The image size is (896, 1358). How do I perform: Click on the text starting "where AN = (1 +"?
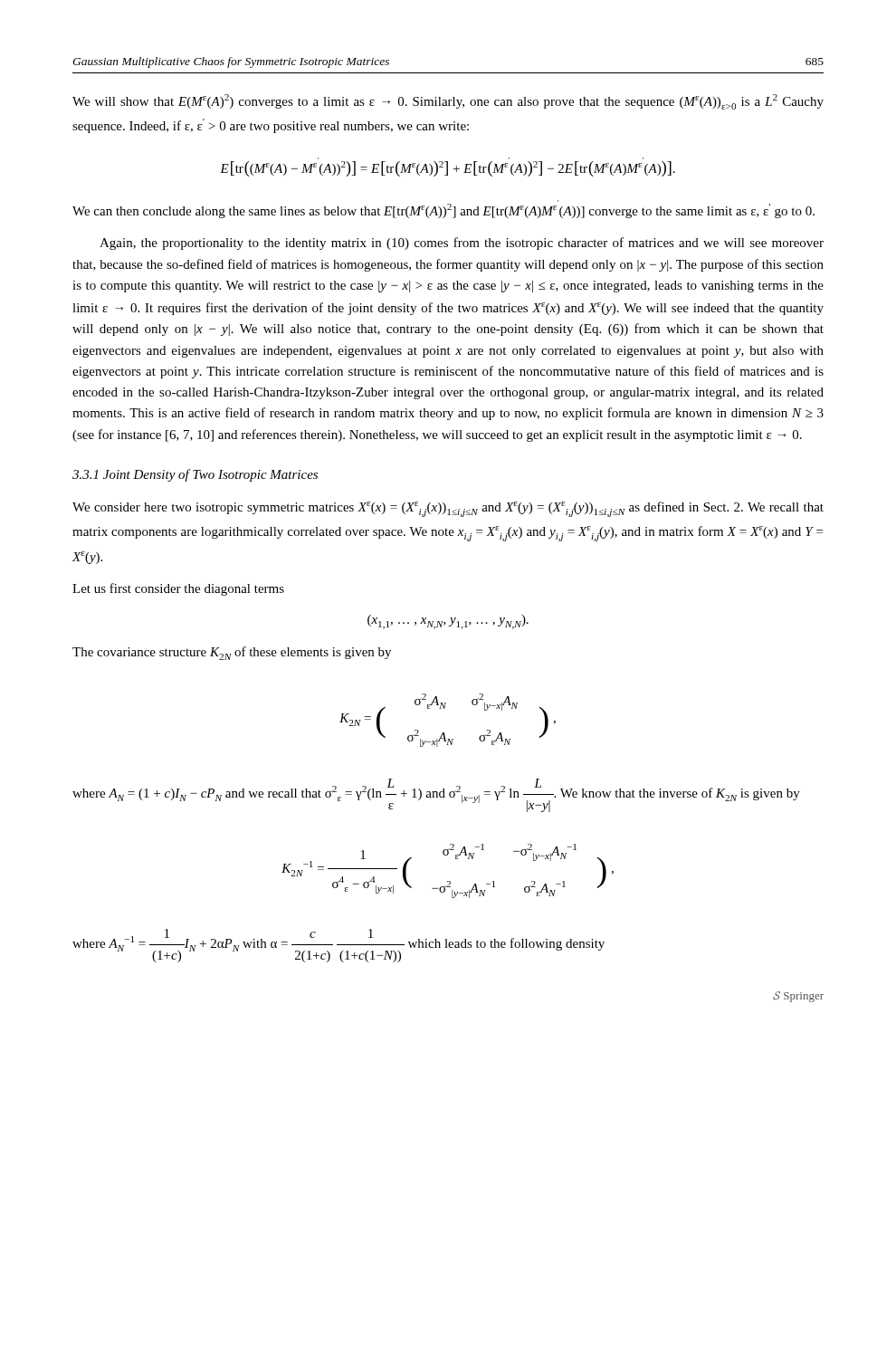(x=448, y=794)
